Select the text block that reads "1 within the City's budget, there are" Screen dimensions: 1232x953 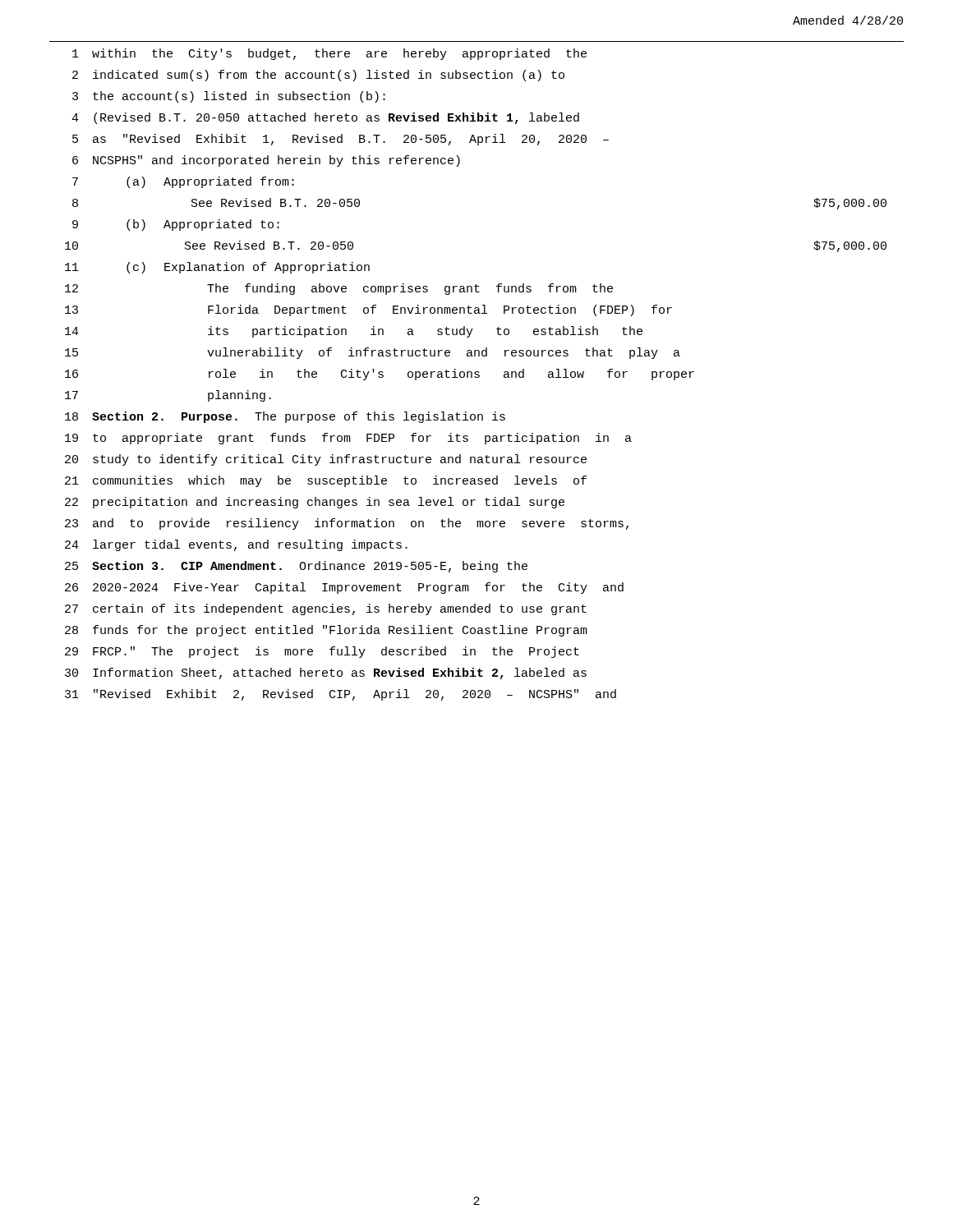[x=476, y=55]
